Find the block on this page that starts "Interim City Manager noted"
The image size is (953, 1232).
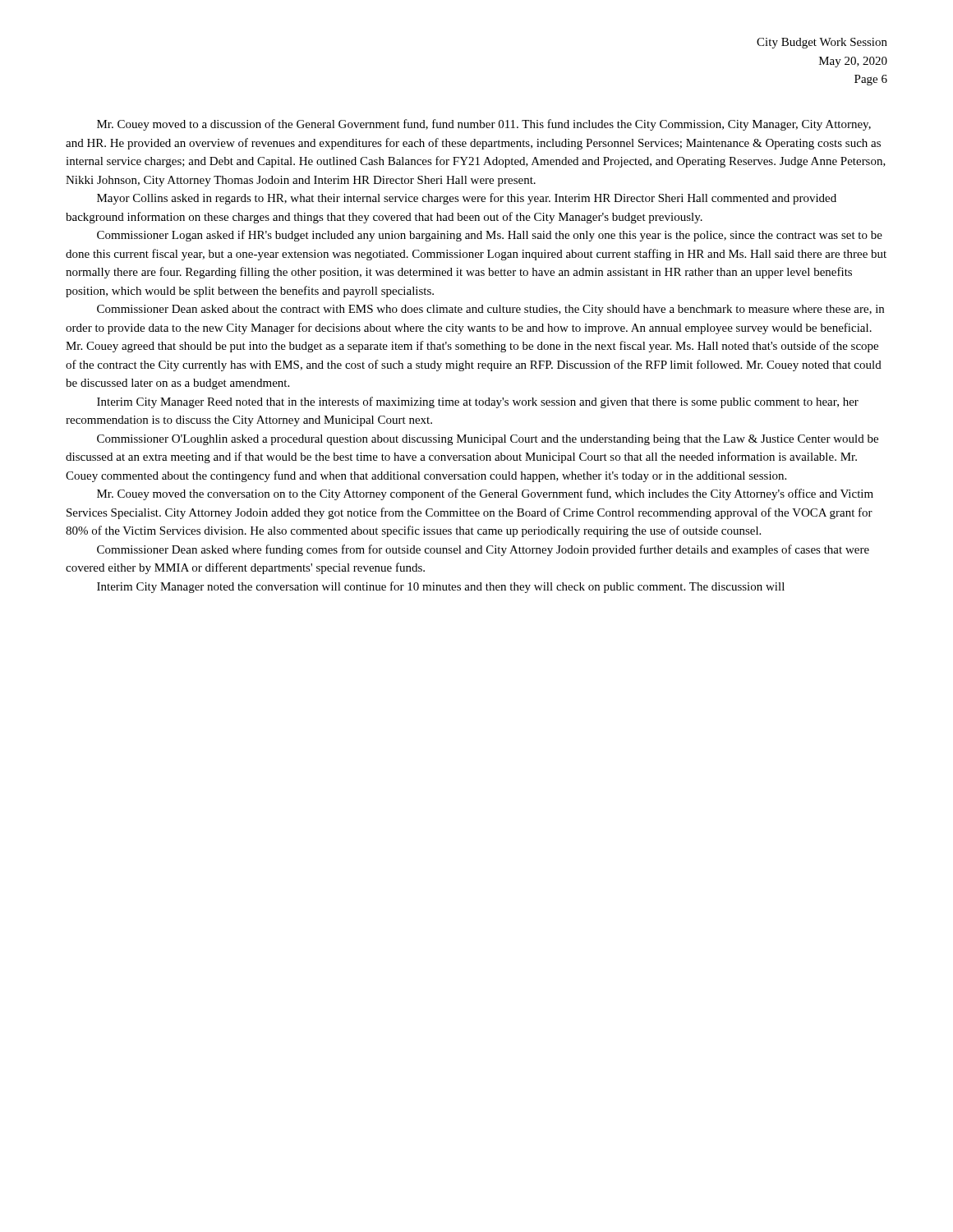point(476,586)
